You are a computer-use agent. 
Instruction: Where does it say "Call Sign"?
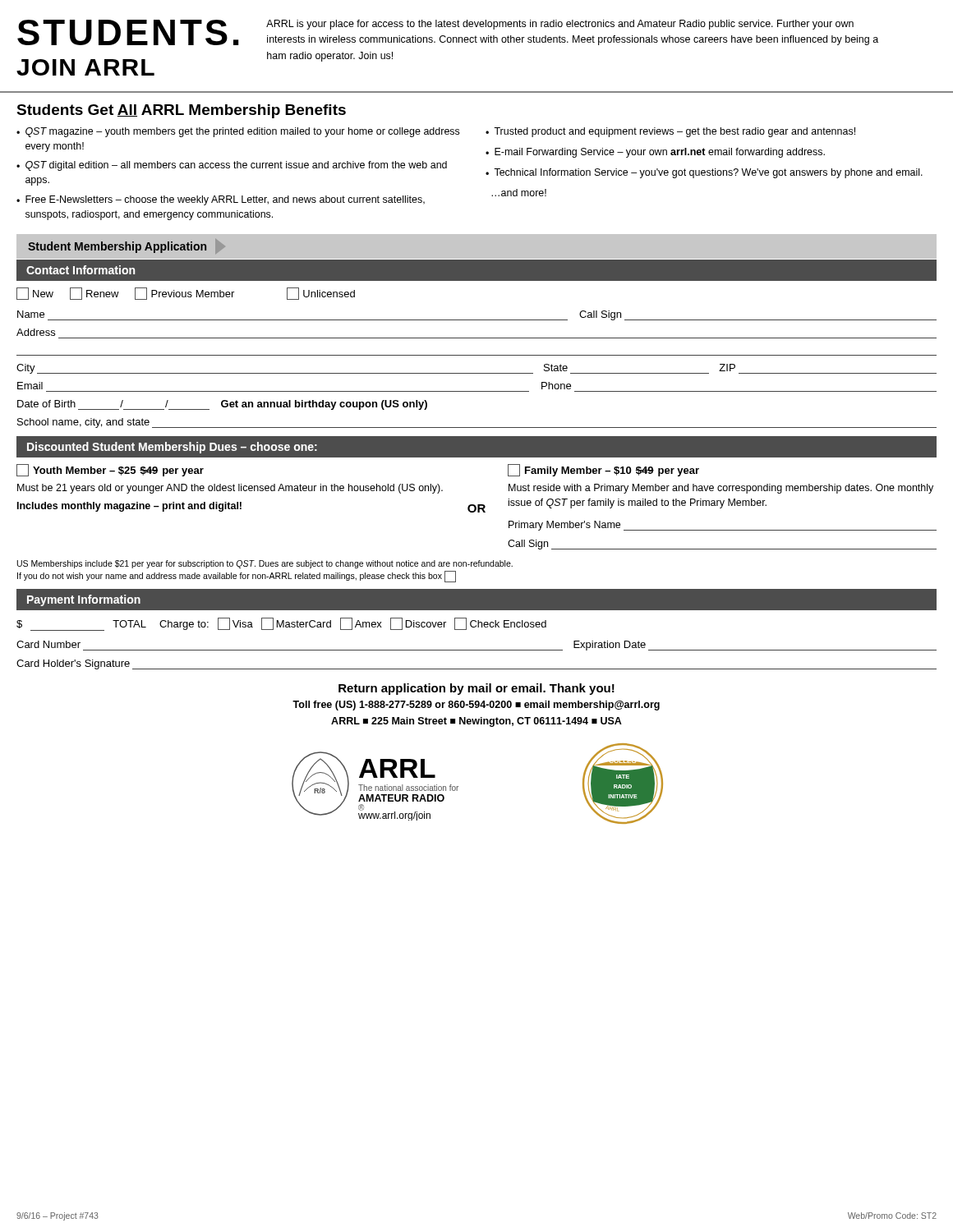click(722, 543)
